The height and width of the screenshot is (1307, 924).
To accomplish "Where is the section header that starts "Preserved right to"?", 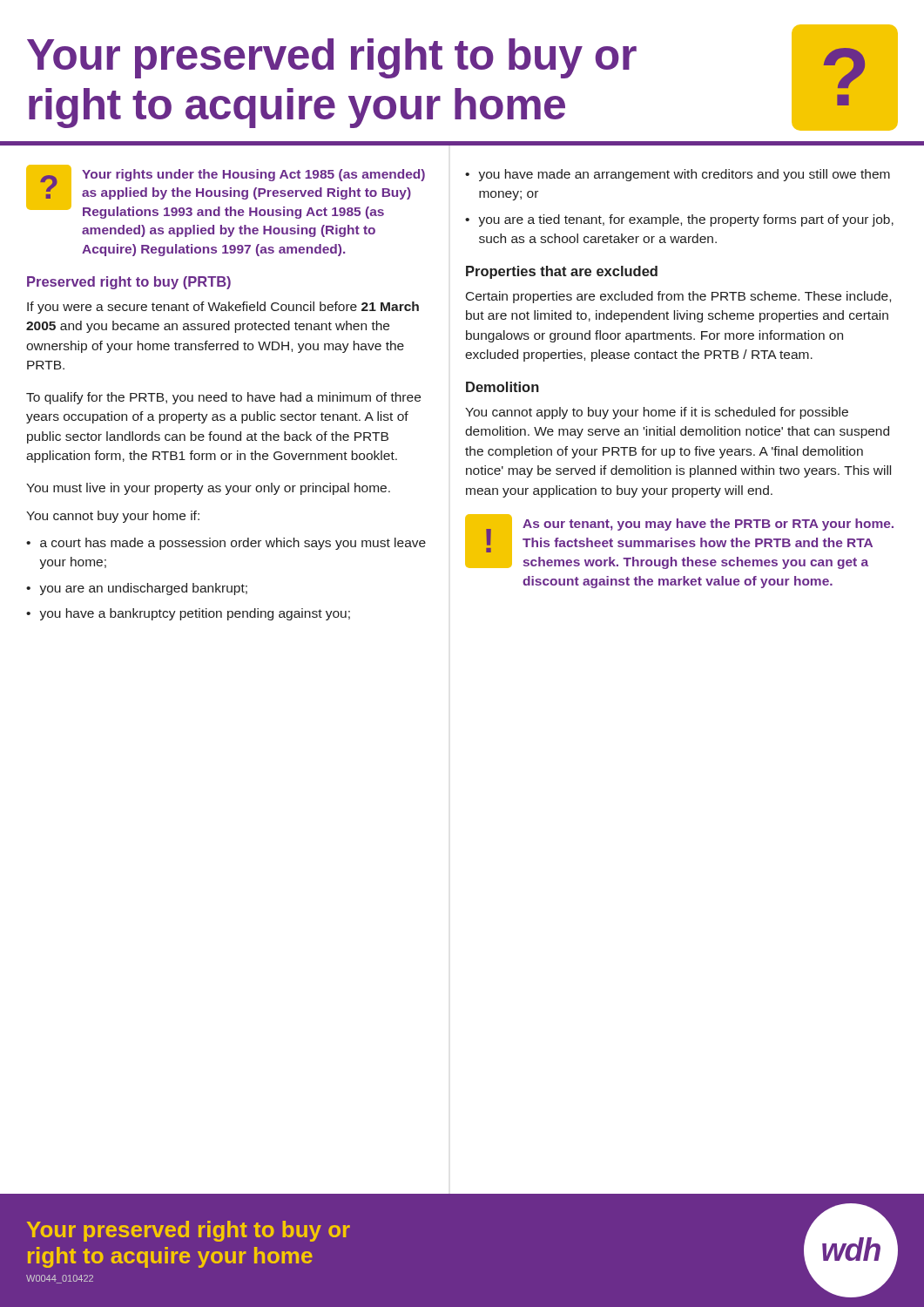I will pyautogui.click(x=129, y=281).
